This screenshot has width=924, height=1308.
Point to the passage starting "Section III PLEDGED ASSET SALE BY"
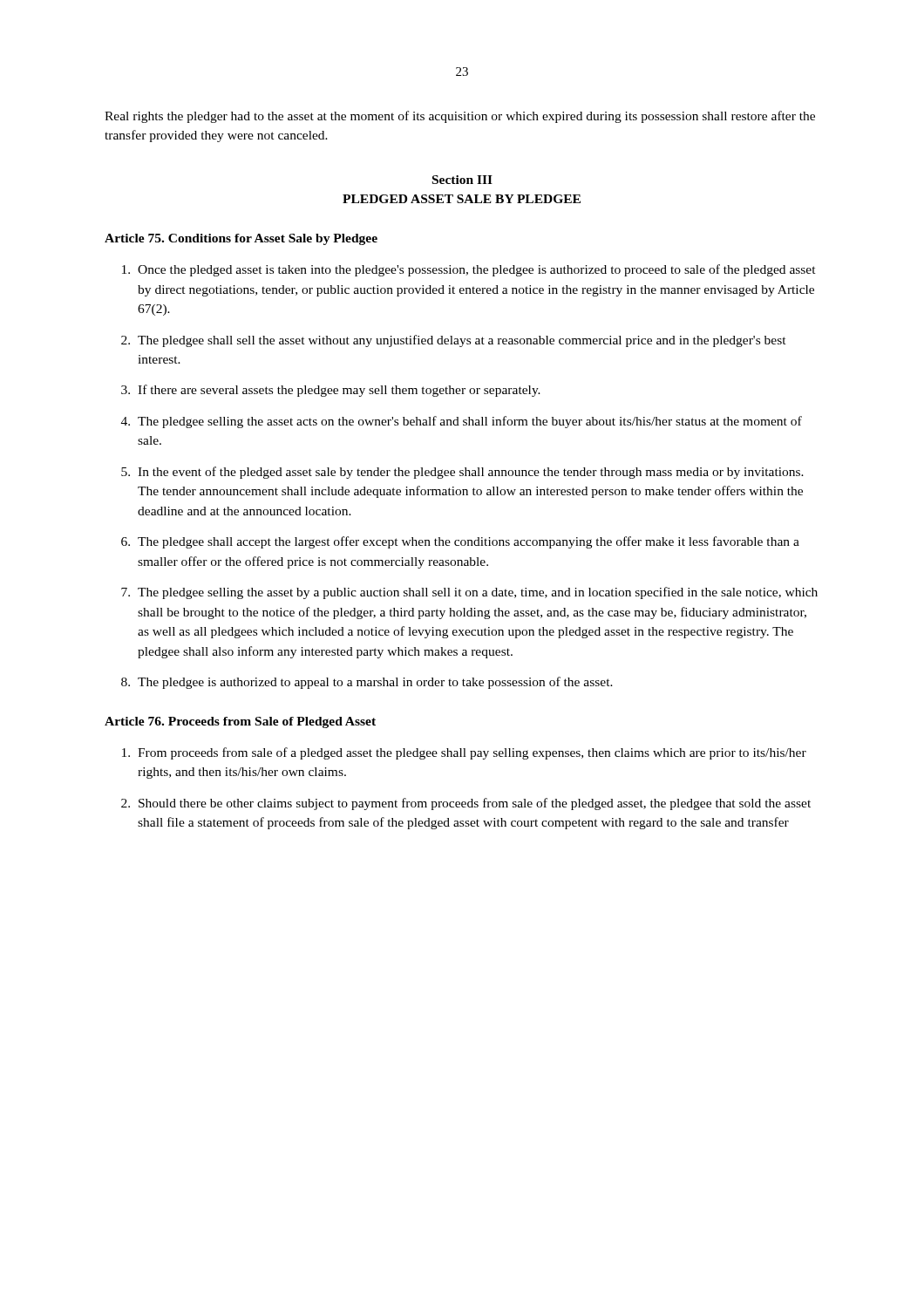tap(462, 189)
